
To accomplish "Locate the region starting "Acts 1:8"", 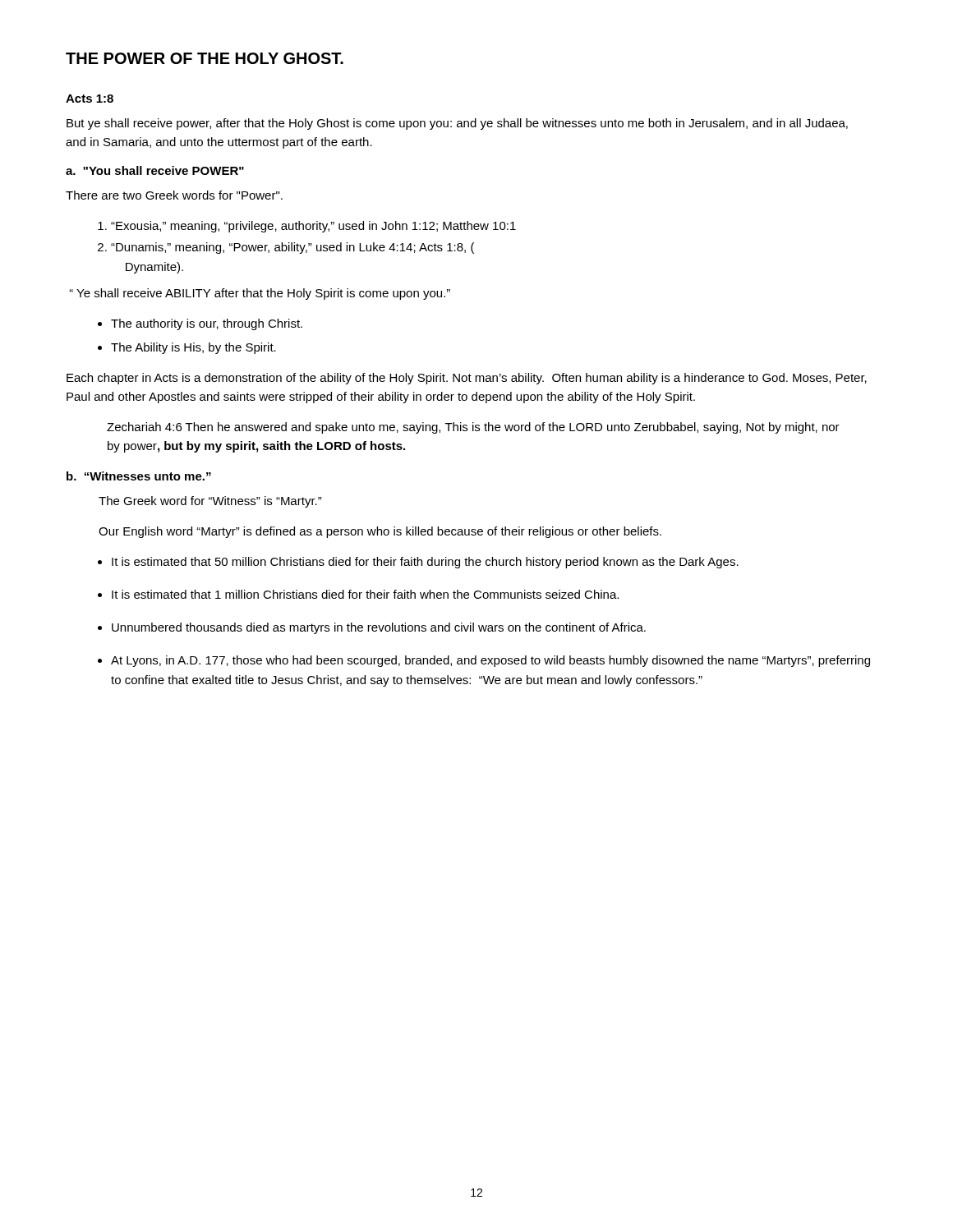I will pyautogui.click(x=90, y=98).
